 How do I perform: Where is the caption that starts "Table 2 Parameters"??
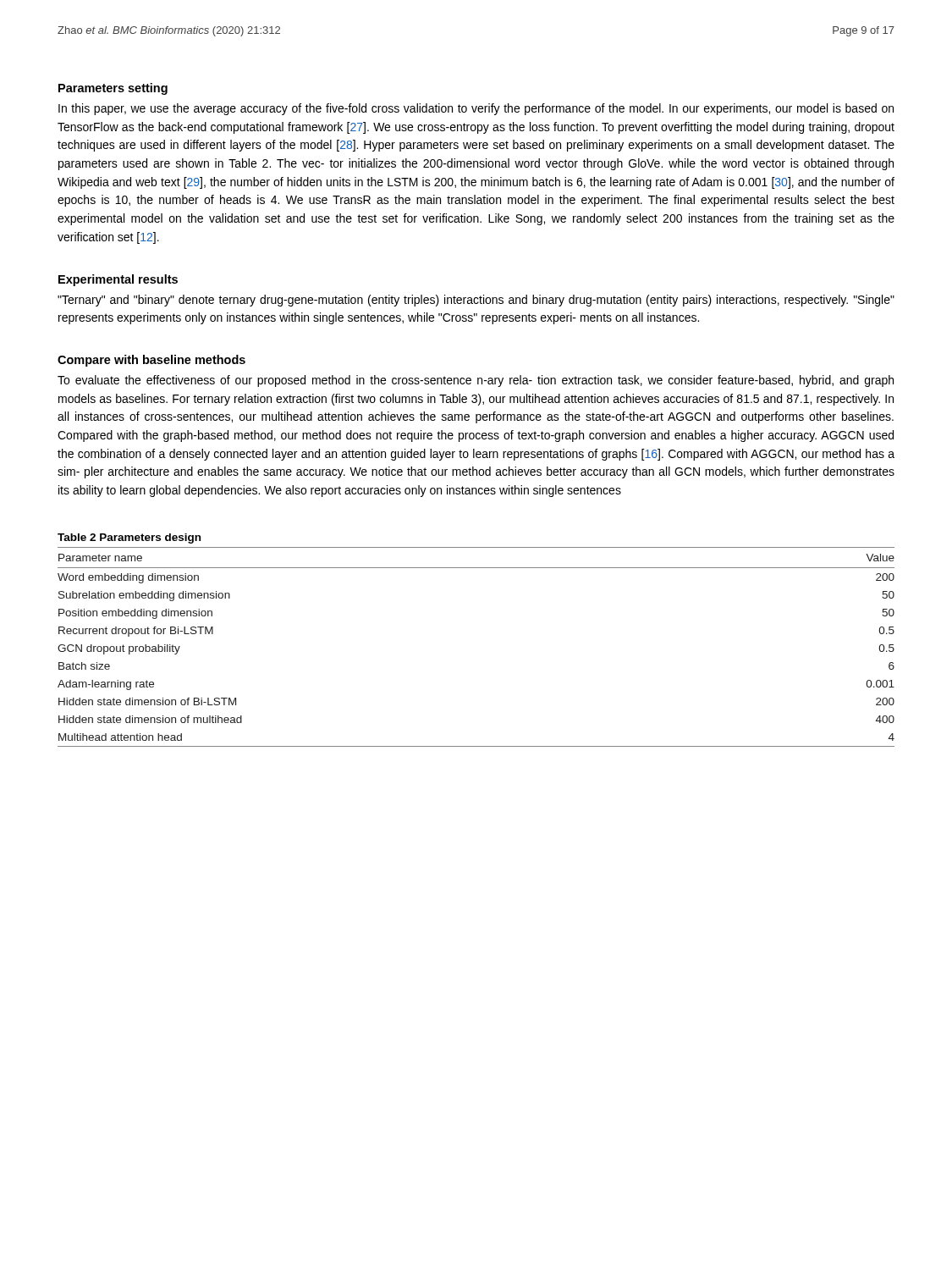click(x=129, y=537)
